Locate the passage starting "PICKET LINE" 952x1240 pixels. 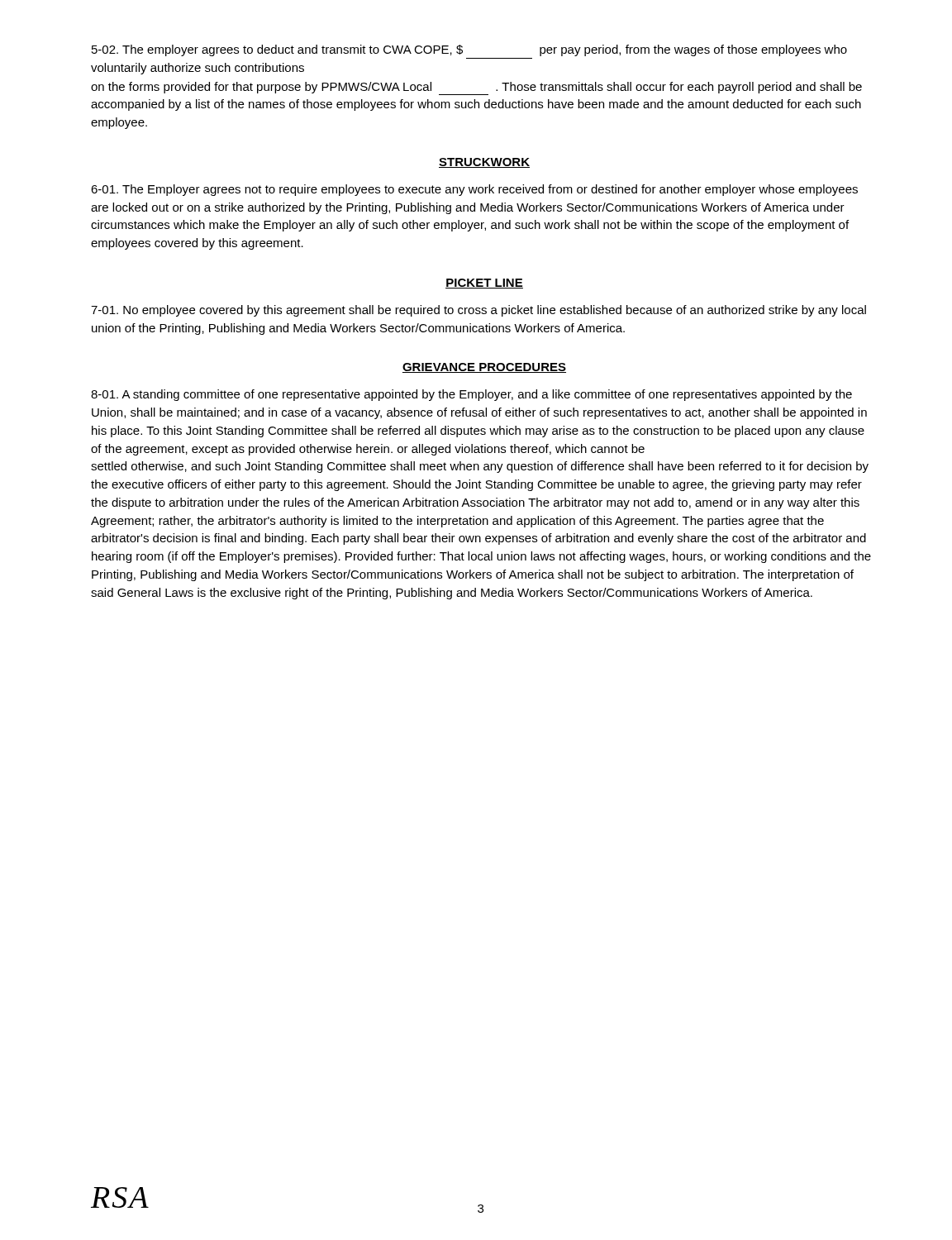click(484, 282)
